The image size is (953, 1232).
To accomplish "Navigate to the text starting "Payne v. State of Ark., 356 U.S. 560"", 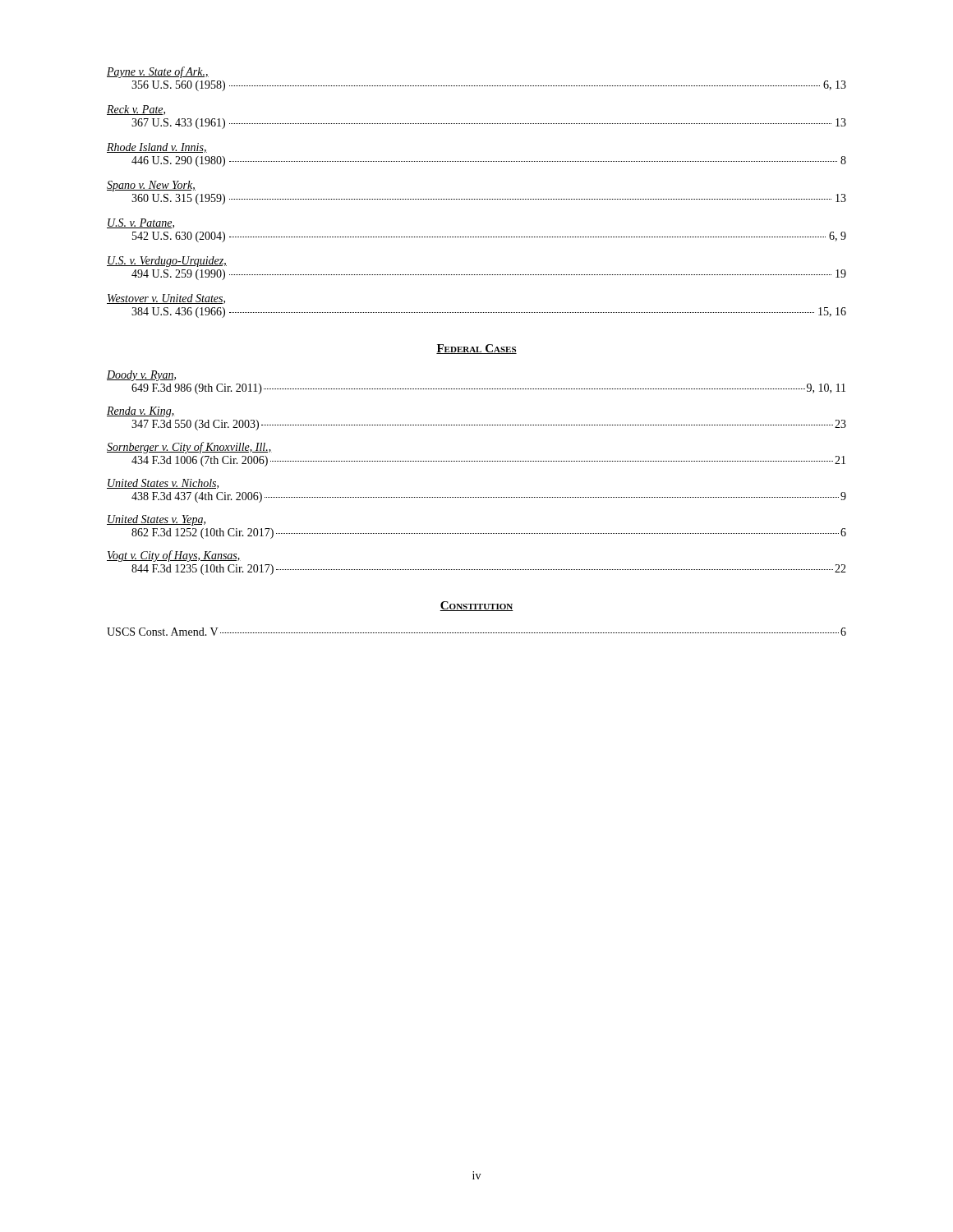I will click(476, 79).
